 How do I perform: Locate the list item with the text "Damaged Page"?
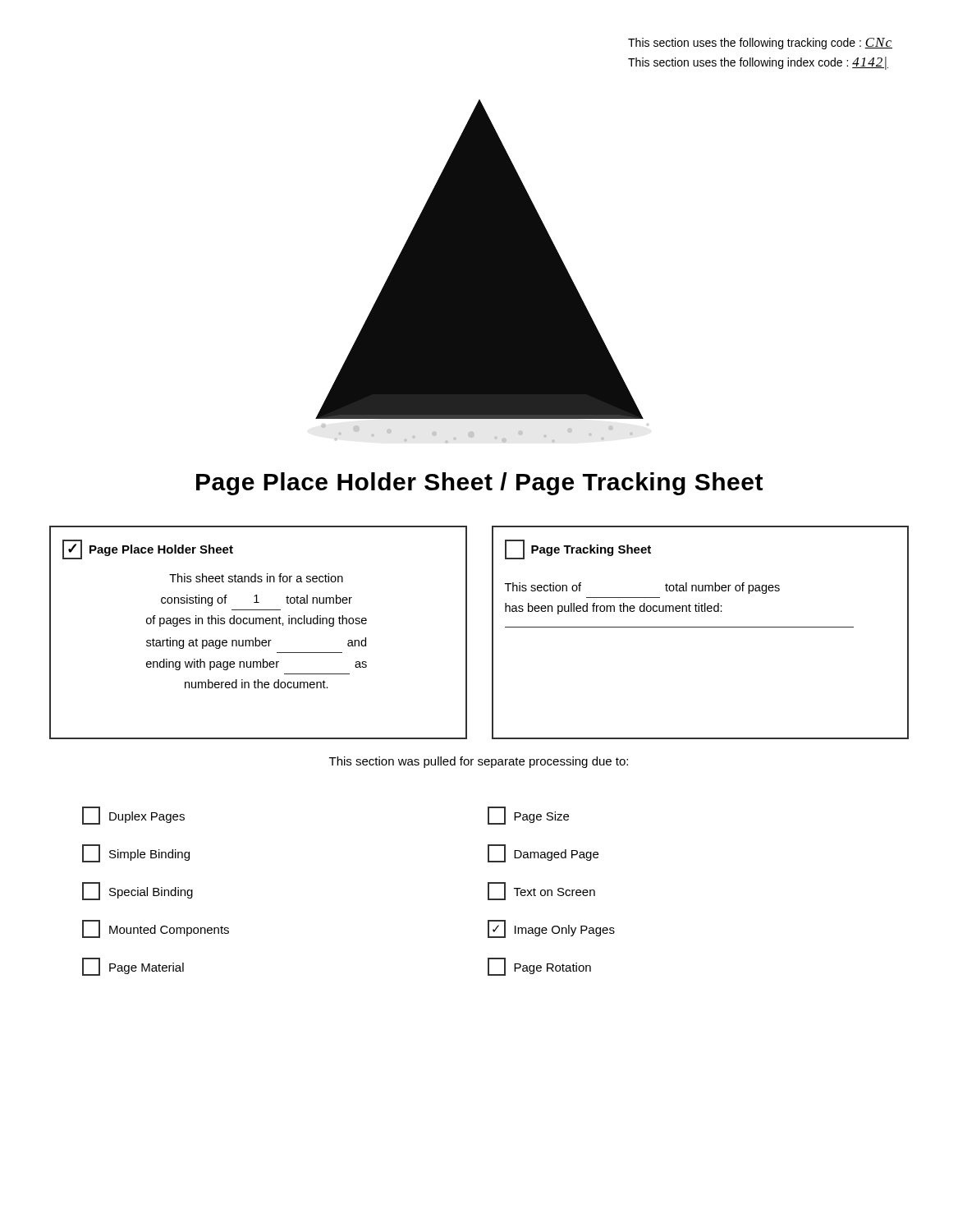[x=543, y=853]
